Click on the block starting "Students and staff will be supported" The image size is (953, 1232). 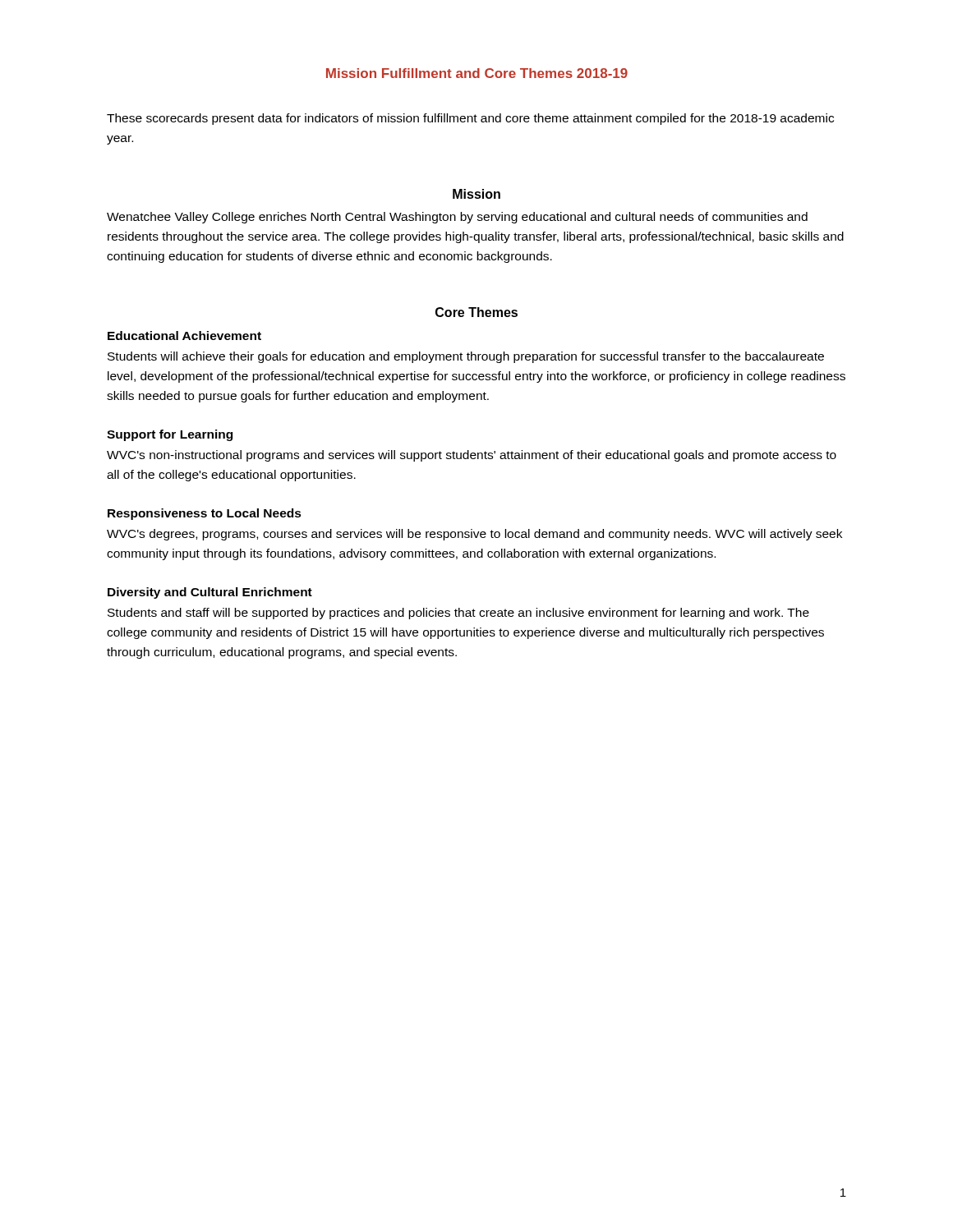point(466,632)
